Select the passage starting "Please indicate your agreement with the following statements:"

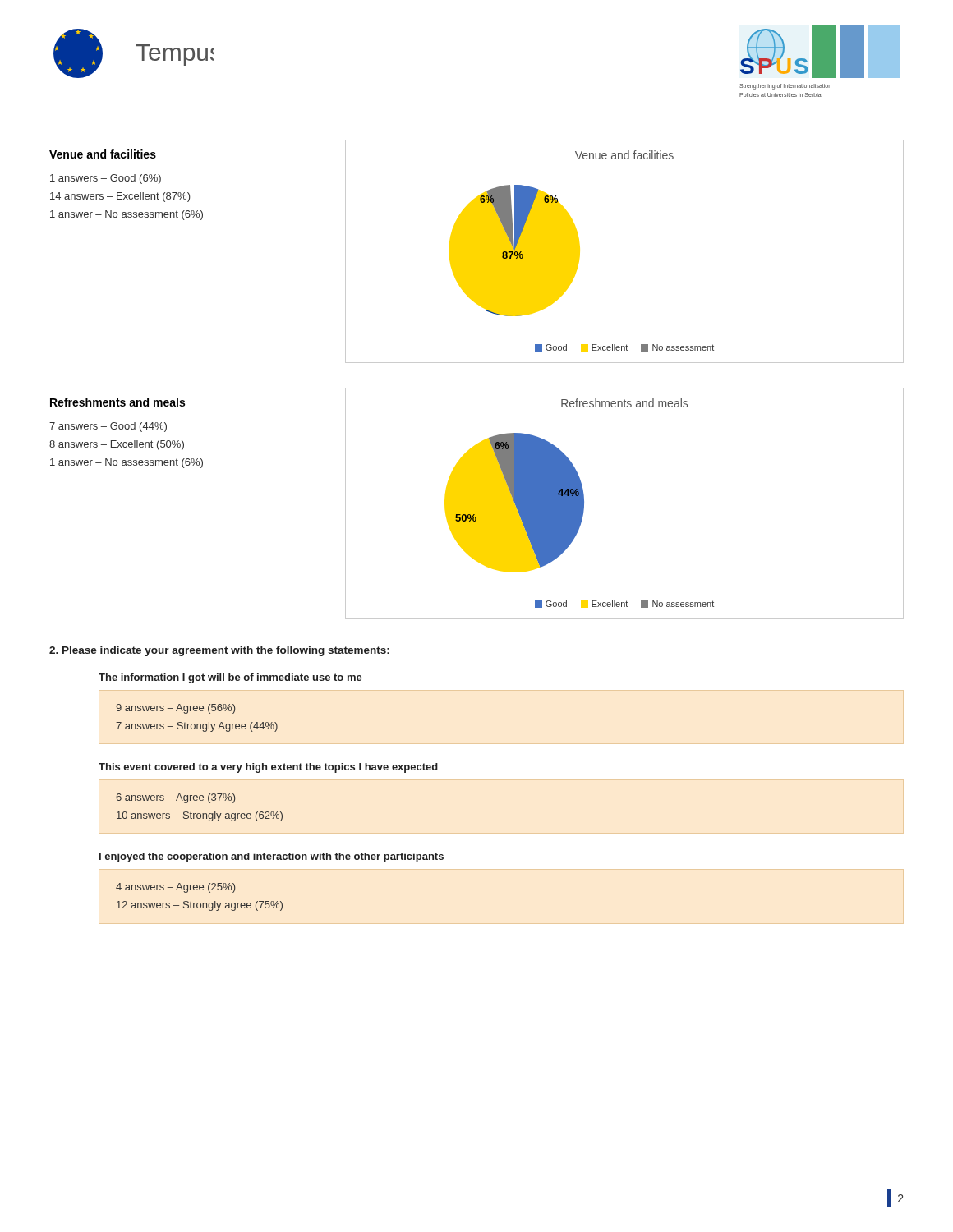220,650
